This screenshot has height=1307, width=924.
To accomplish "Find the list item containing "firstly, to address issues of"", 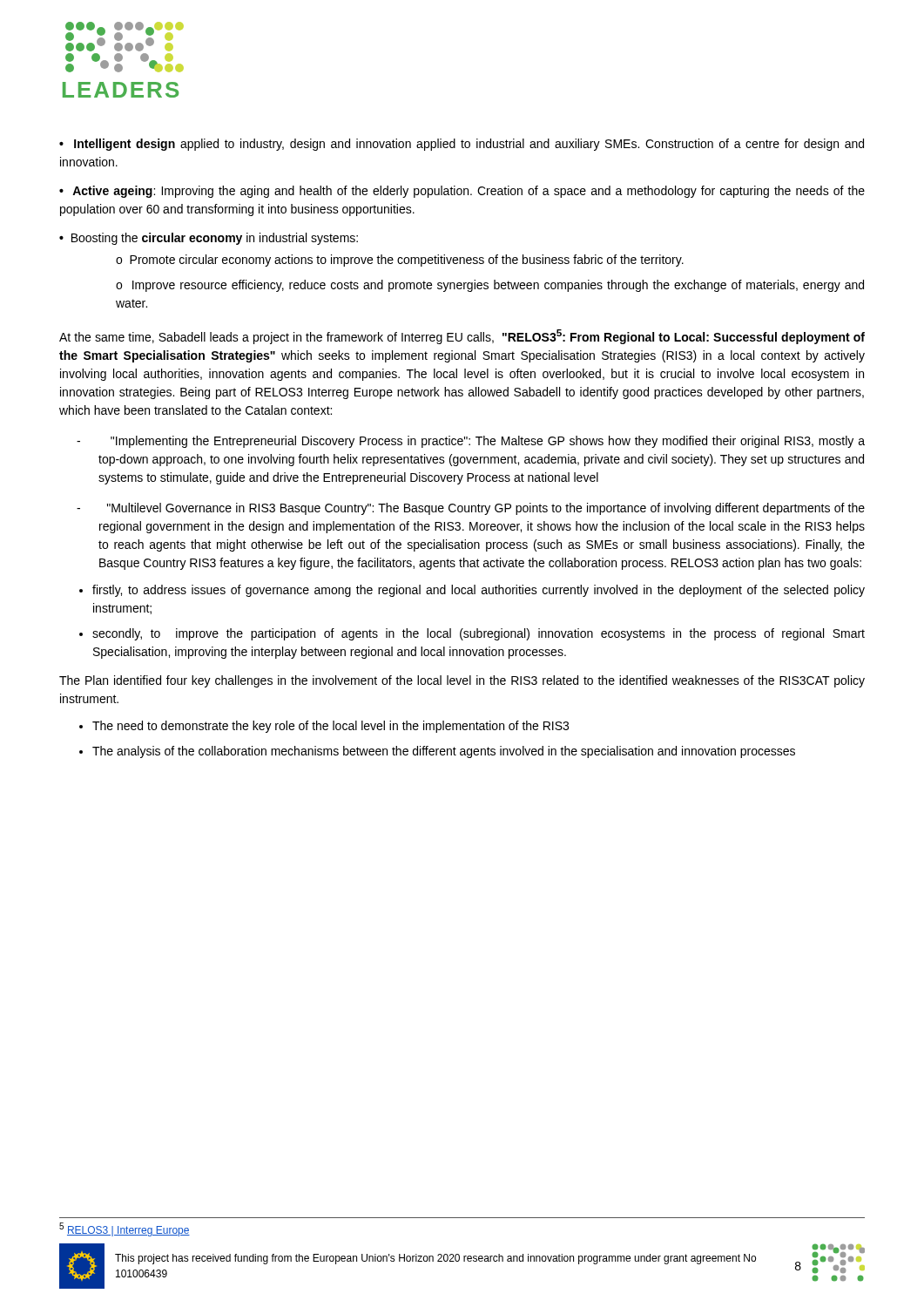I will click(x=479, y=599).
